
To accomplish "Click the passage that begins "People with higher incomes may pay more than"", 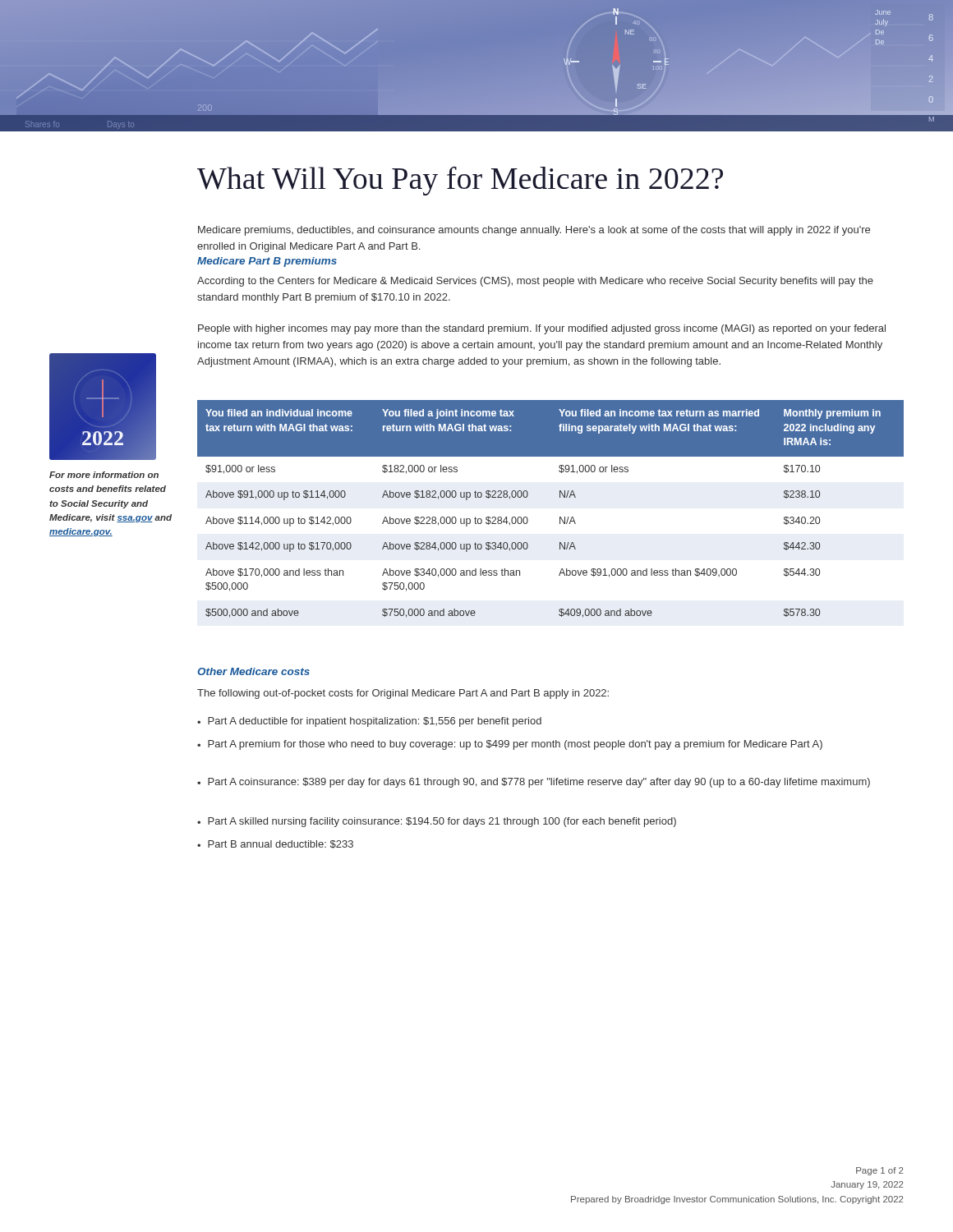I will 542,345.
